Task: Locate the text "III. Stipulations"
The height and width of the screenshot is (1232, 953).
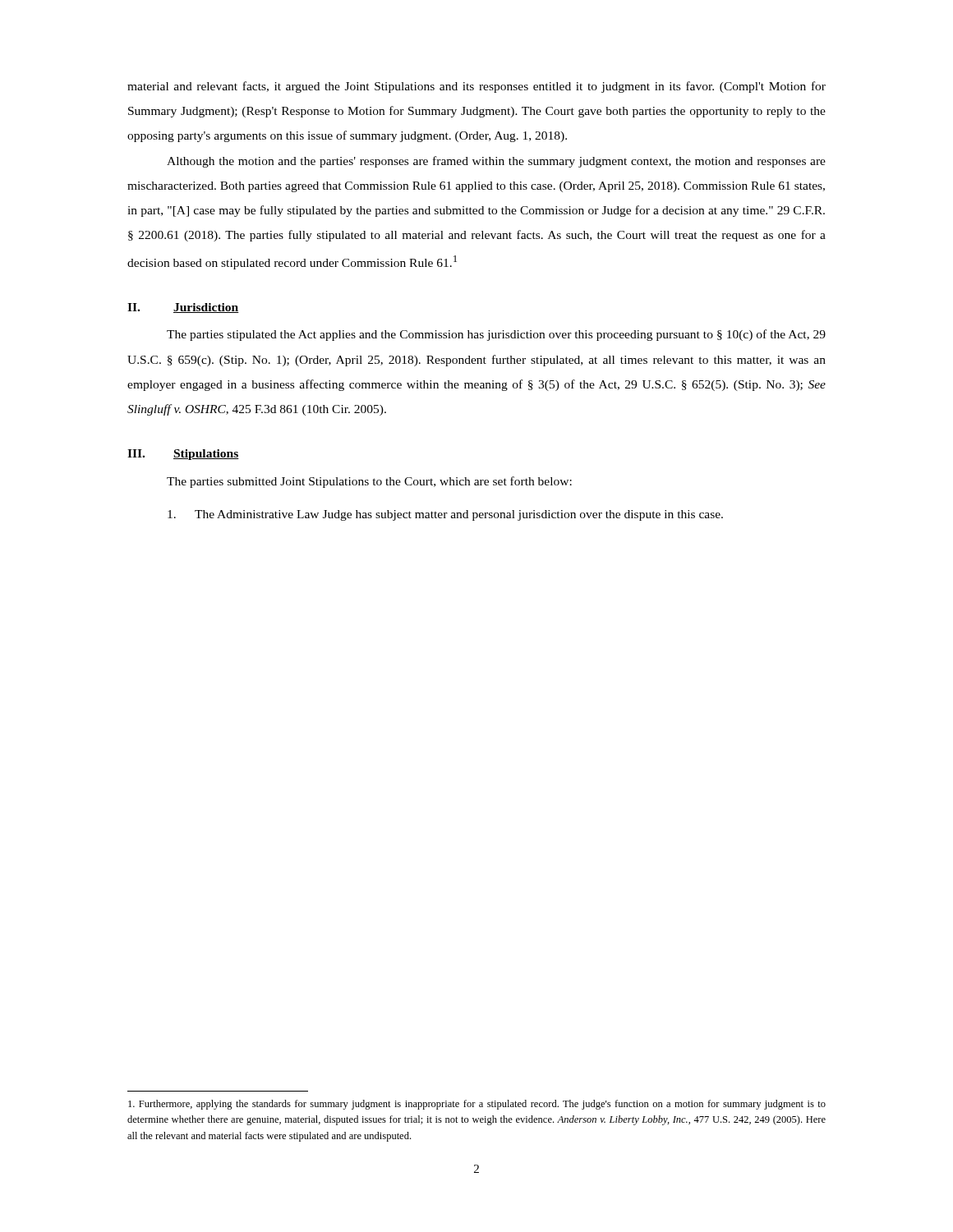Action: click(183, 455)
